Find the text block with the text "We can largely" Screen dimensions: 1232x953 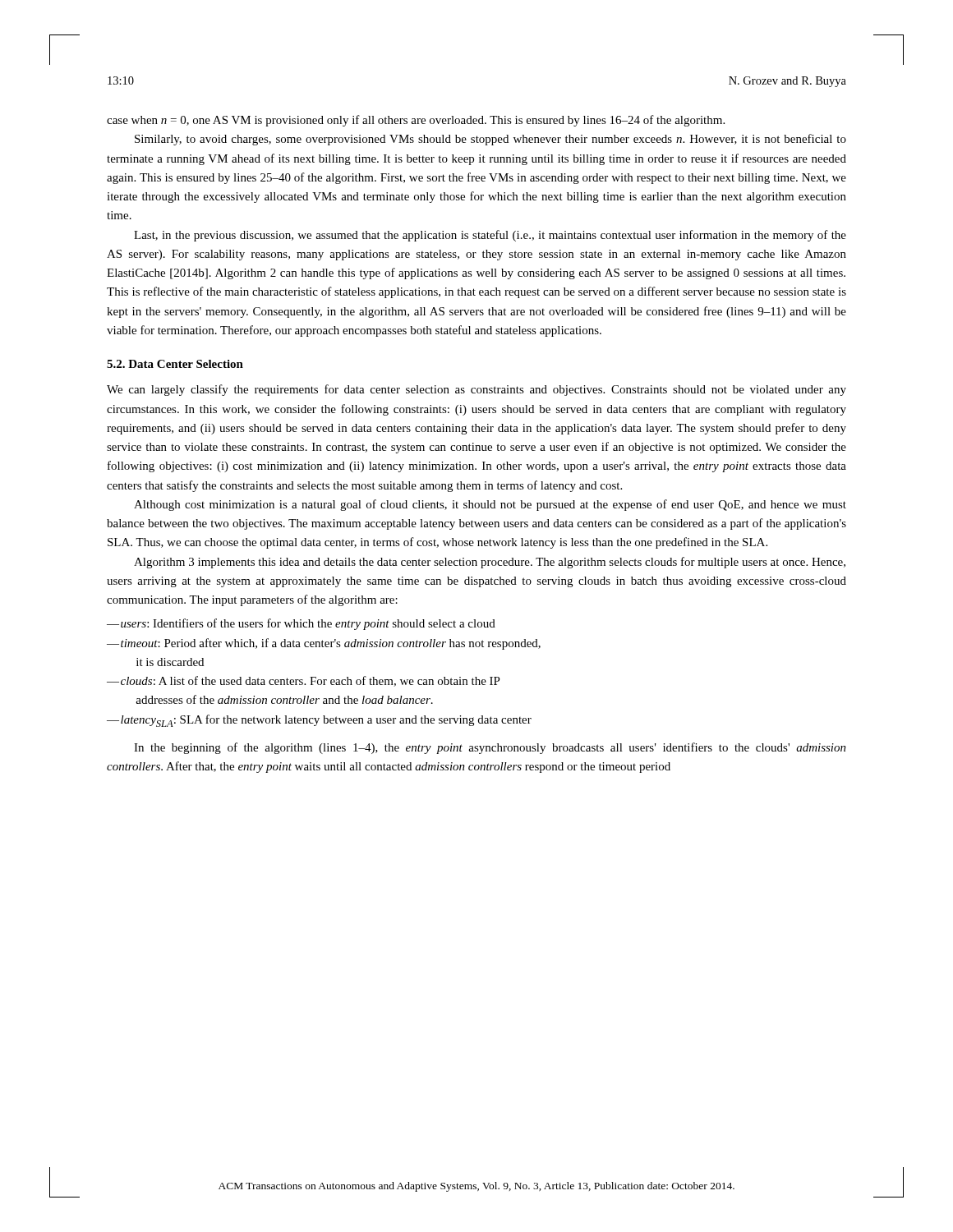tap(476, 495)
